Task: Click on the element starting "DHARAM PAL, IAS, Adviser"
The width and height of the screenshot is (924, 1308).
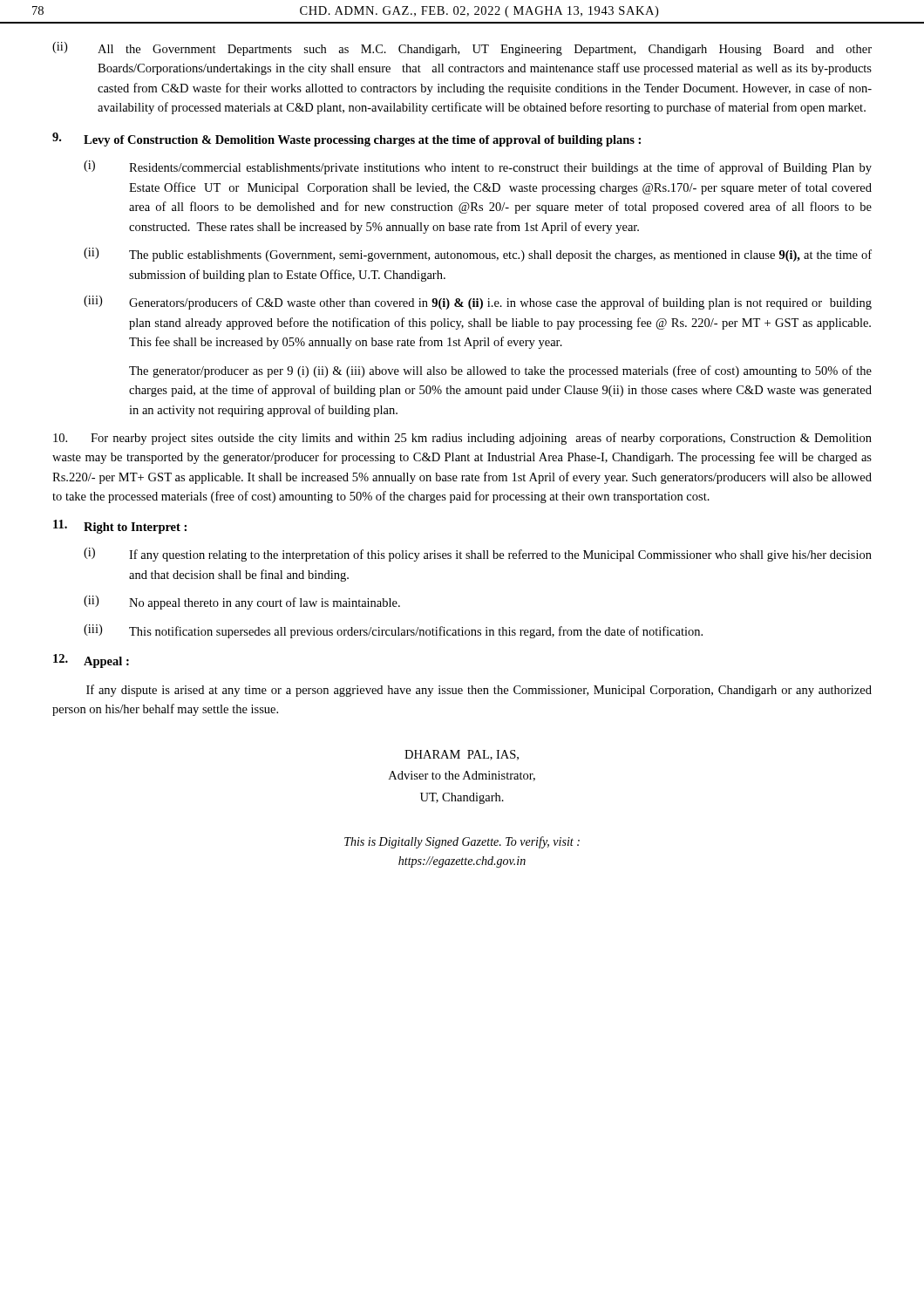Action: (x=462, y=775)
